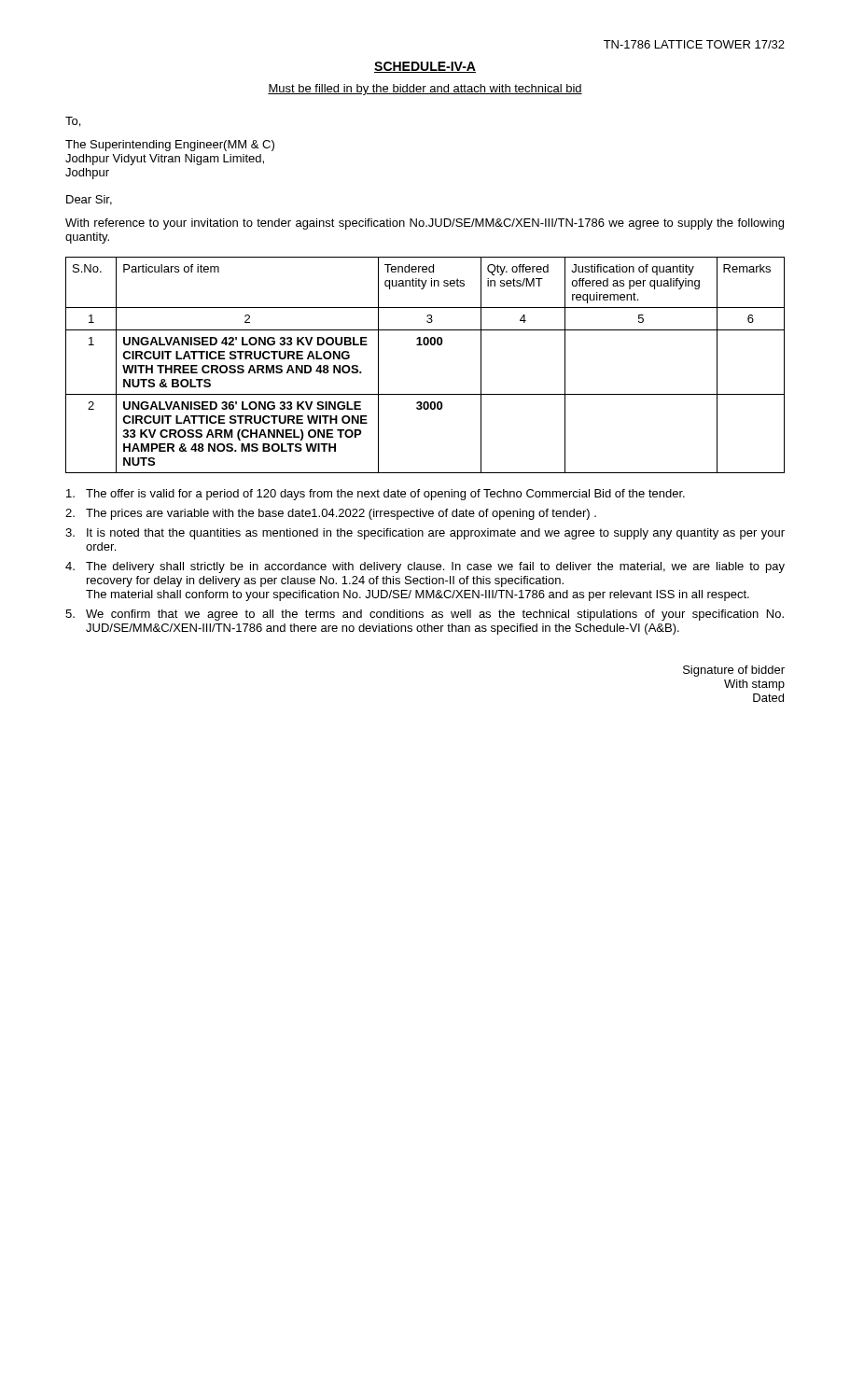Locate the title
Image resolution: width=850 pixels, height=1400 pixels.
(425, 66)
